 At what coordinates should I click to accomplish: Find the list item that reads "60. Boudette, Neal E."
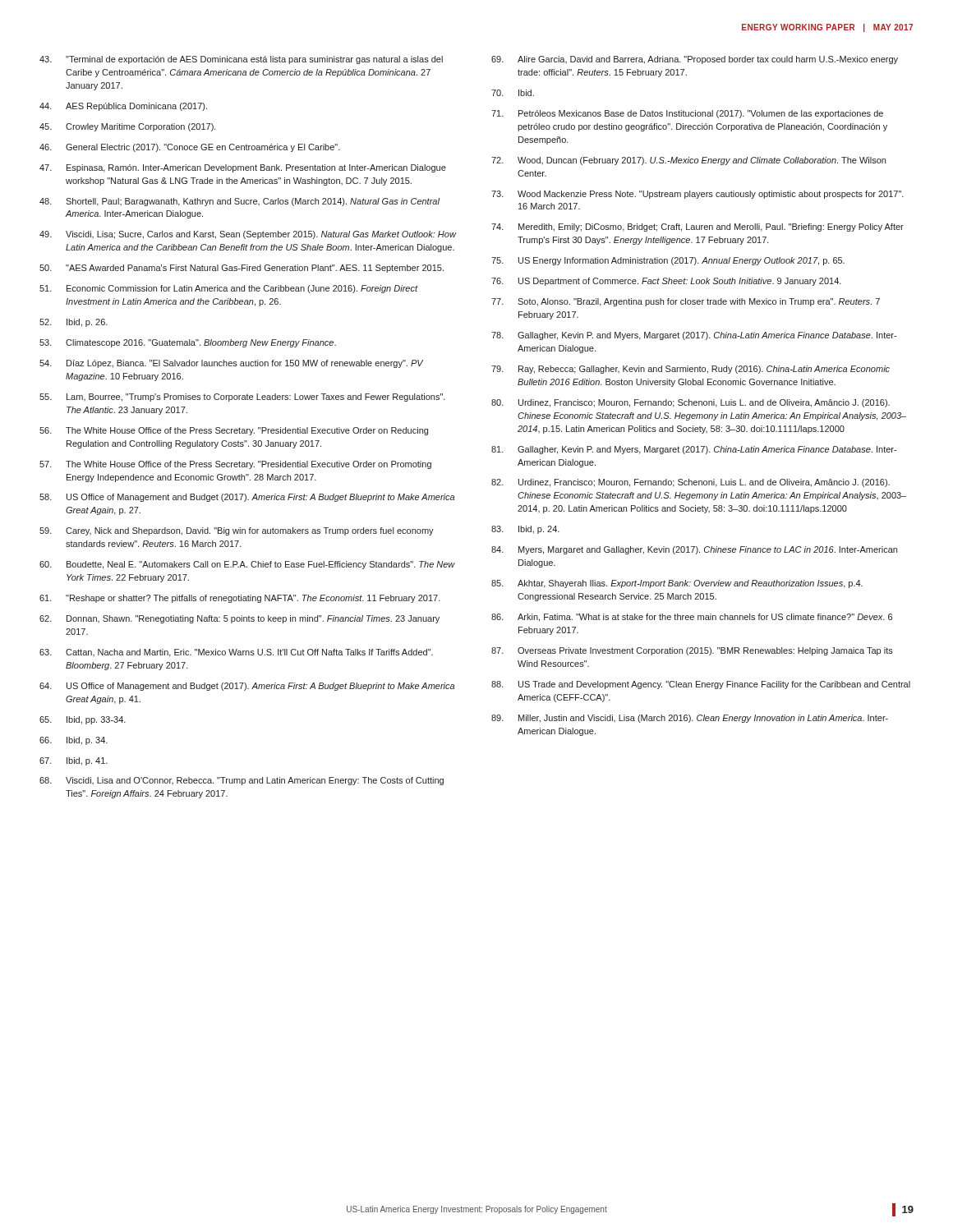pos(251,572)
